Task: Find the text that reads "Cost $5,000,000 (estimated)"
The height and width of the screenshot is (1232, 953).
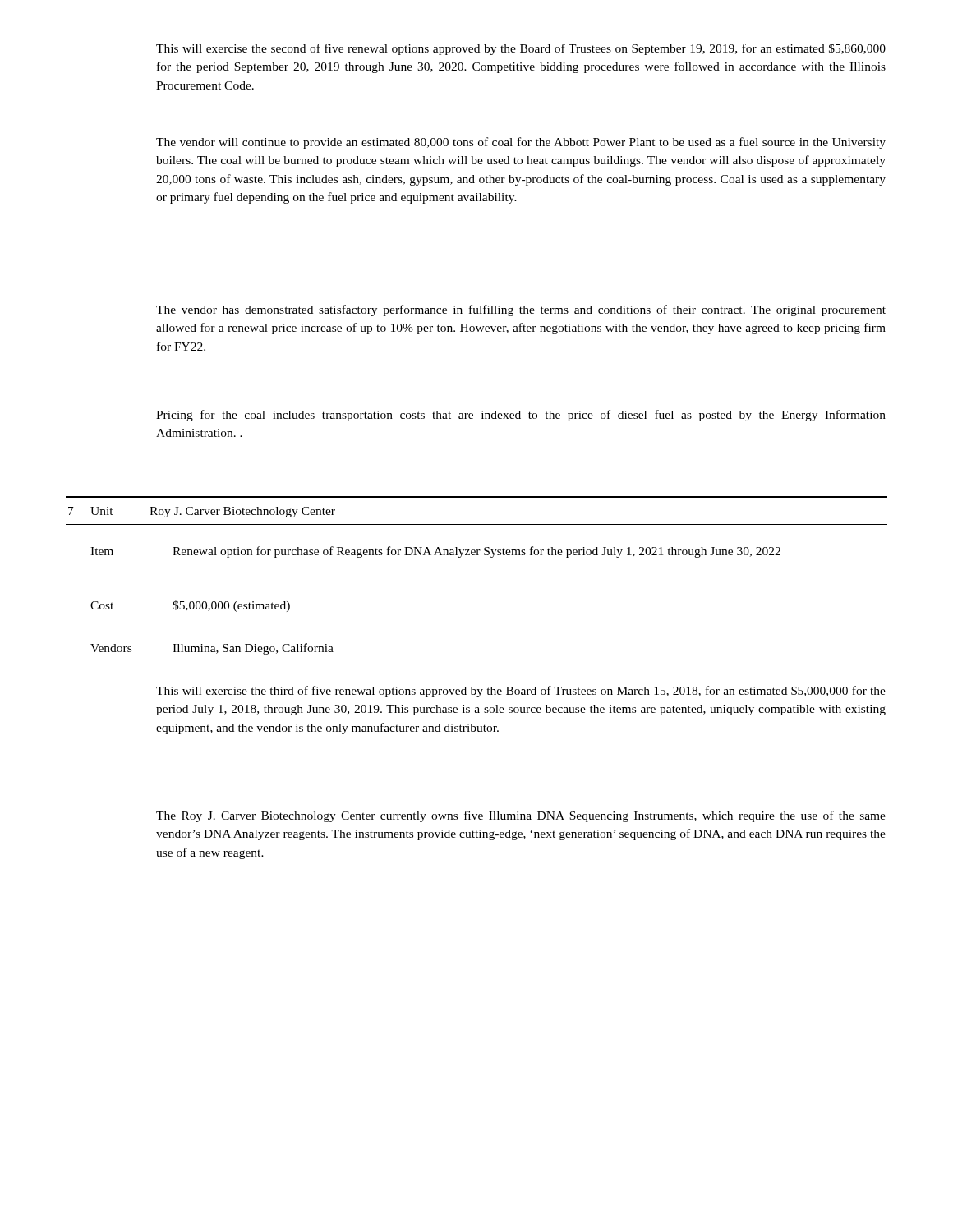Action: 178,606
